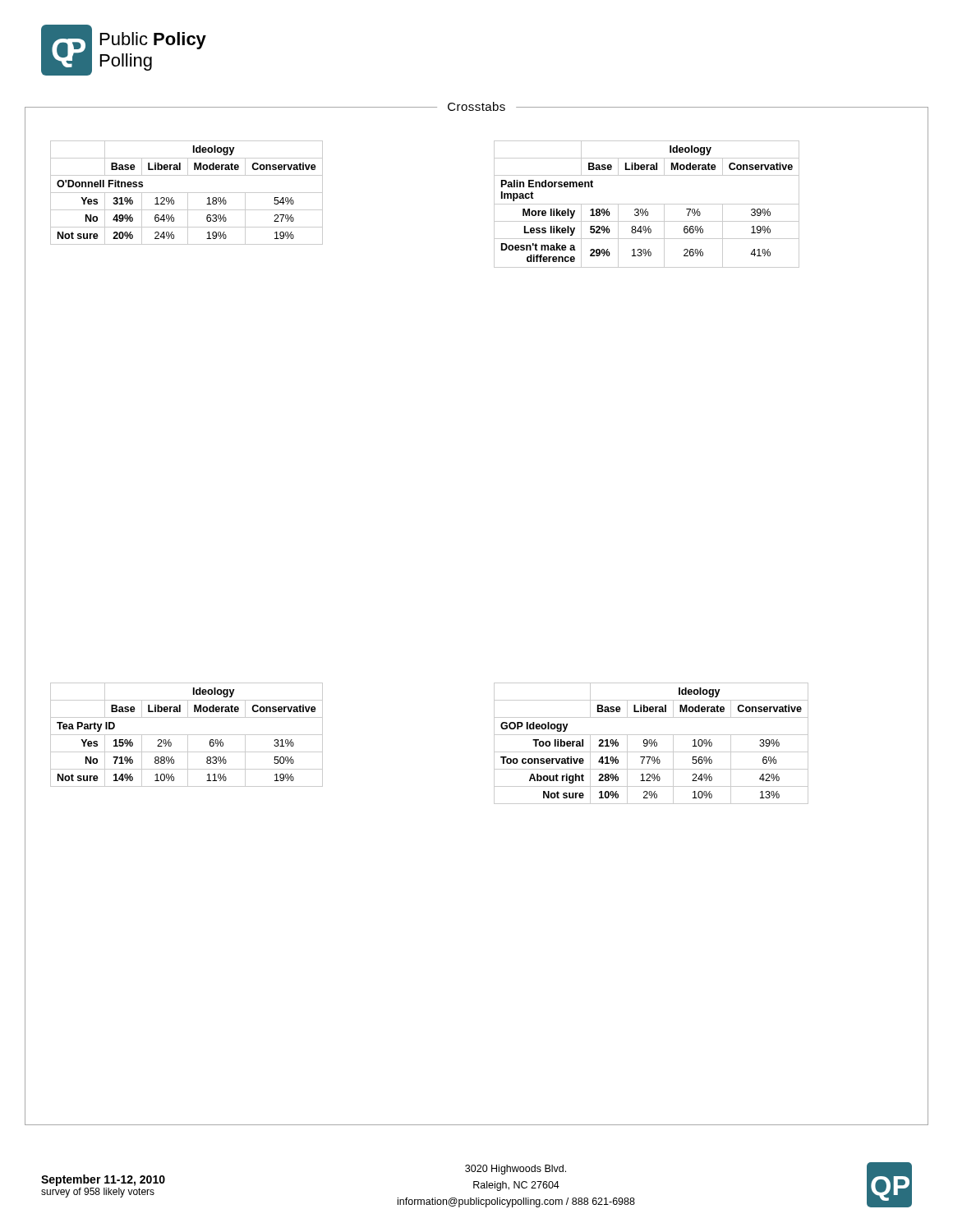Locate the table with the text "Too liberal"
The height and width of the screenshot is (1232, 953).
(651, 743)
